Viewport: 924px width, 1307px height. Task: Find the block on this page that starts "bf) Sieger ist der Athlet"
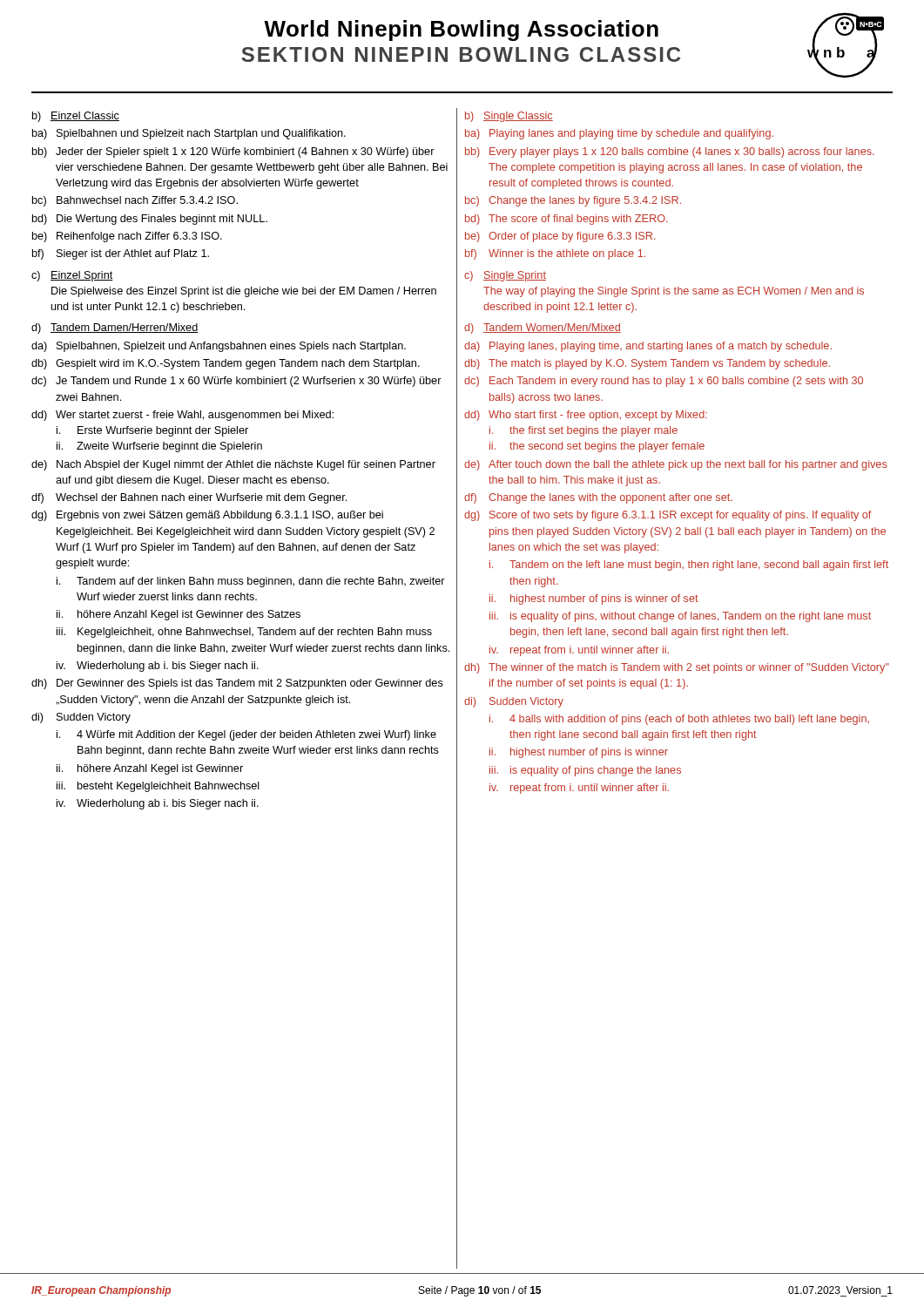coord(121,254)
